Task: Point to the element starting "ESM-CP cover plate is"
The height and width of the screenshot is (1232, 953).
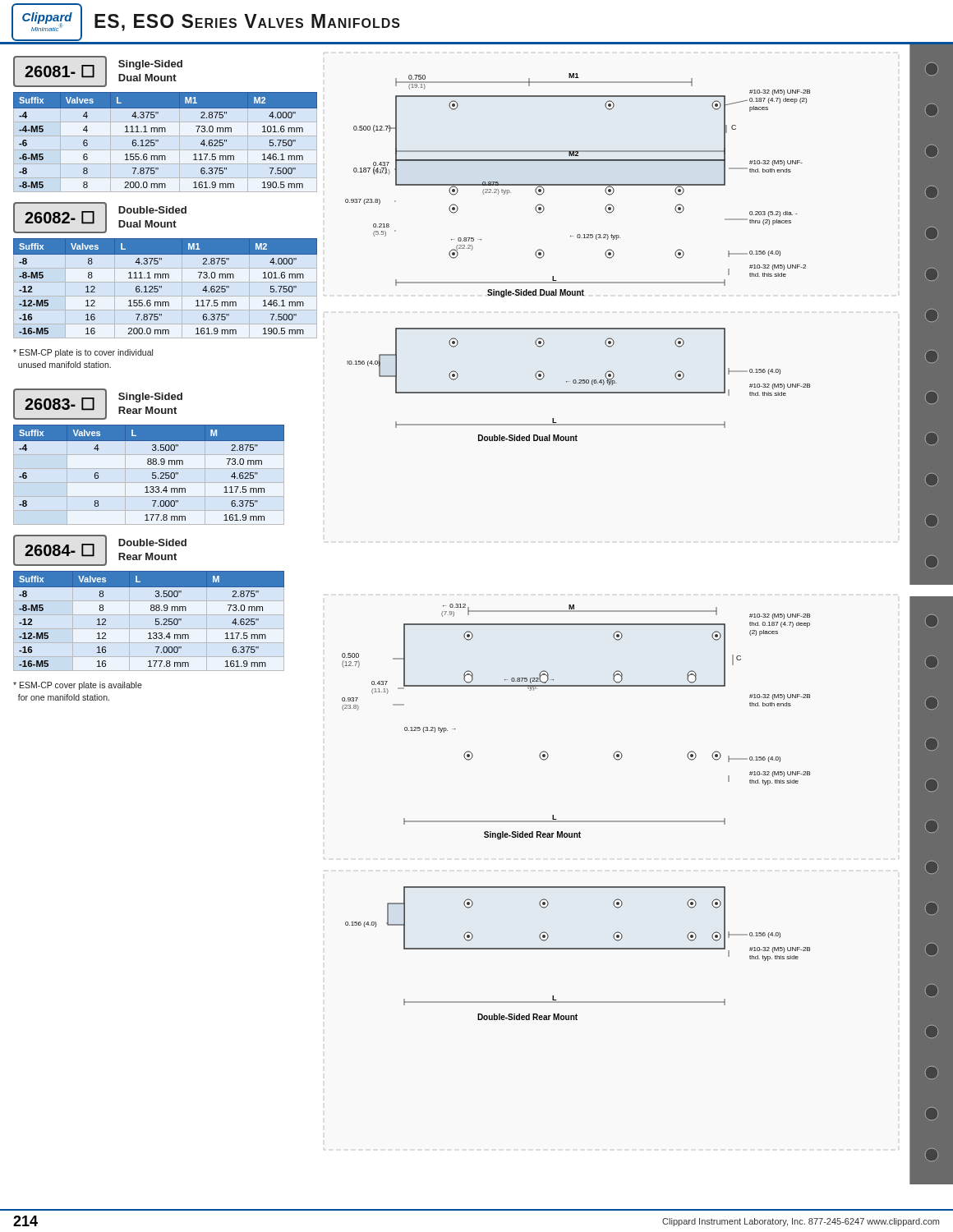Action: pos(78,691)
